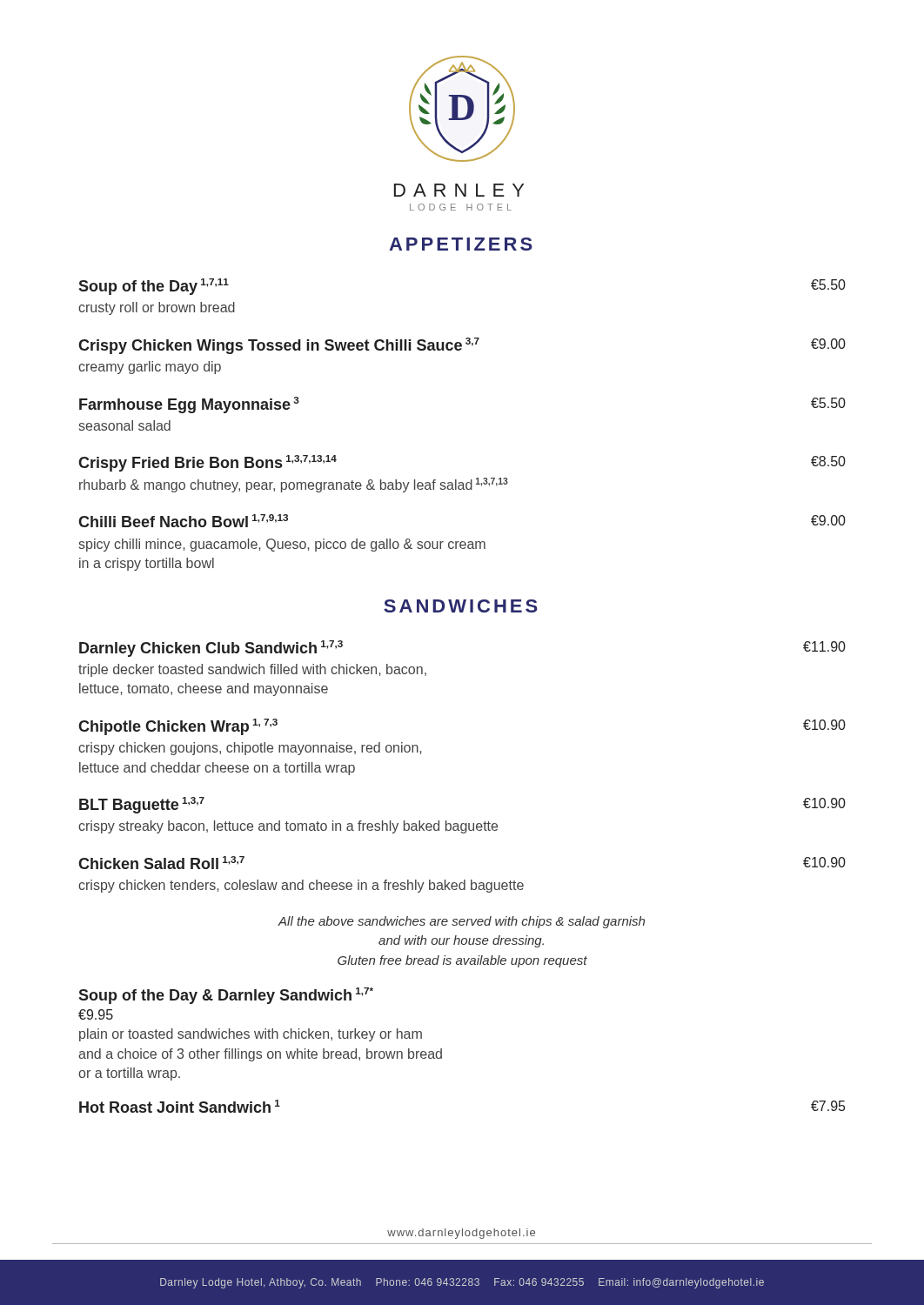
Task: Point to the block beginning "All the above sandwiches are"
Action: click(462, 940)
